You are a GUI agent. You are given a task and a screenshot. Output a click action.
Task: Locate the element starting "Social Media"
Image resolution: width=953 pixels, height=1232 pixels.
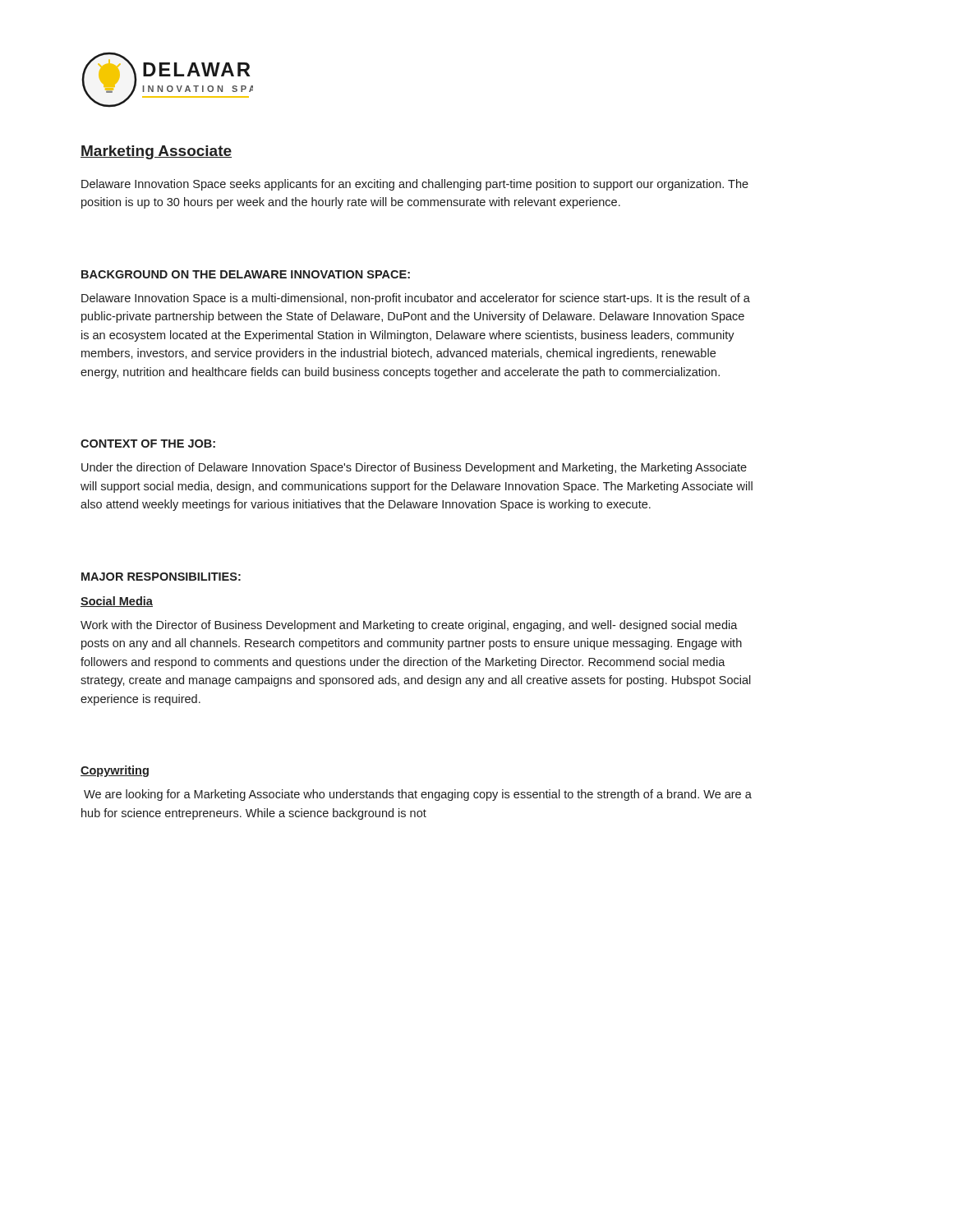tap(117, 601)
